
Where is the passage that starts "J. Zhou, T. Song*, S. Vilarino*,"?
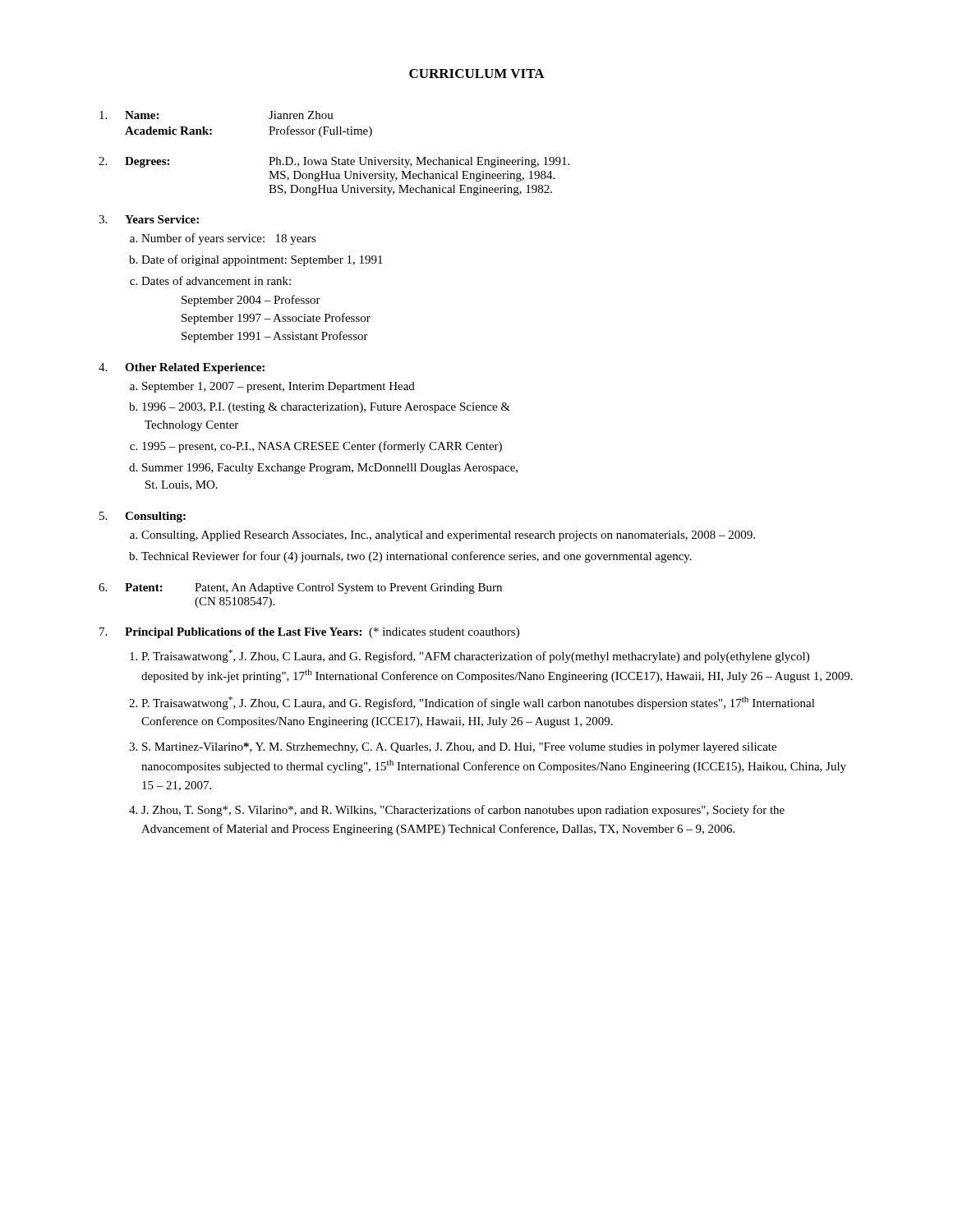coord(463,819)
